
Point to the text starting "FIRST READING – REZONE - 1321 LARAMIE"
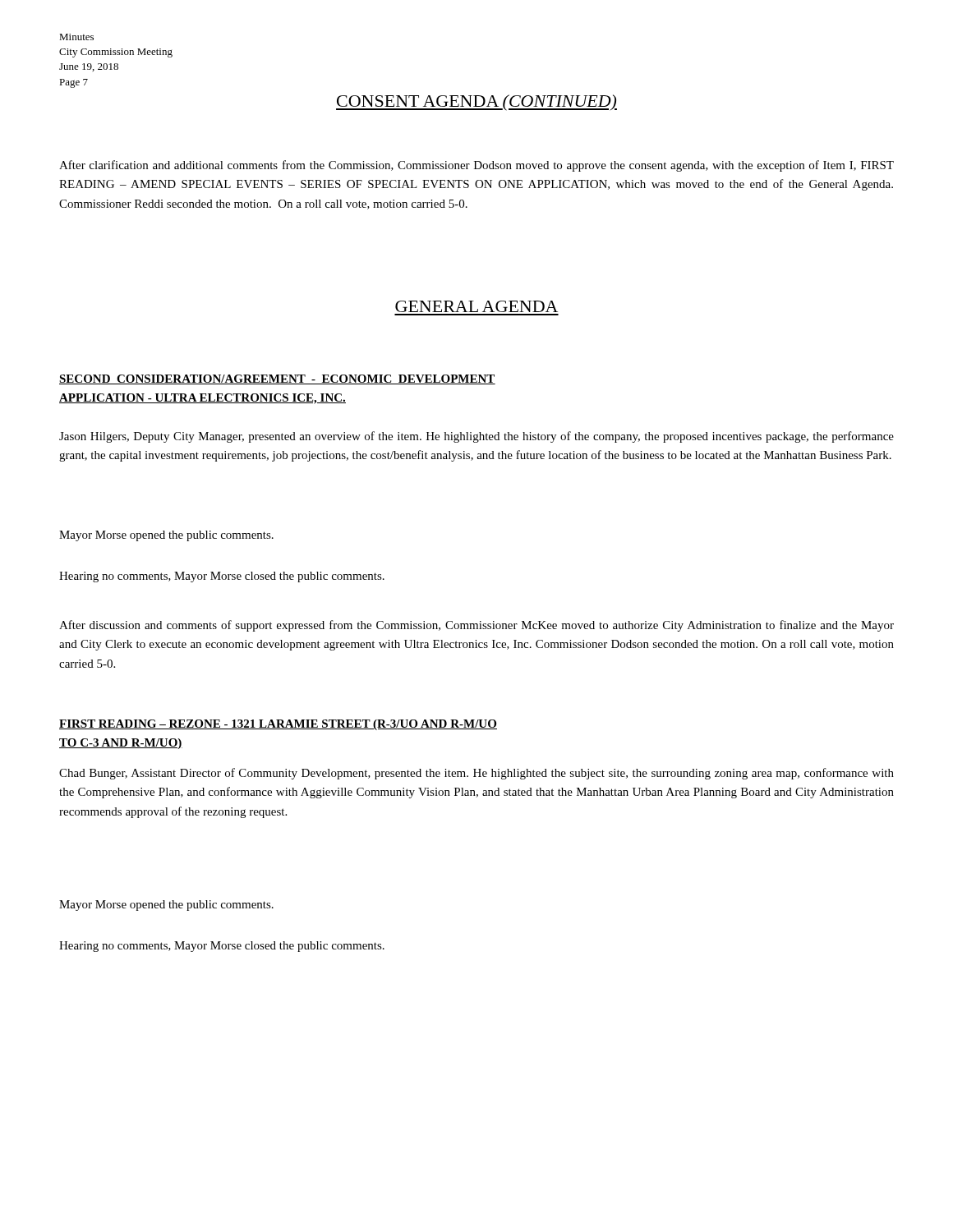278,733
